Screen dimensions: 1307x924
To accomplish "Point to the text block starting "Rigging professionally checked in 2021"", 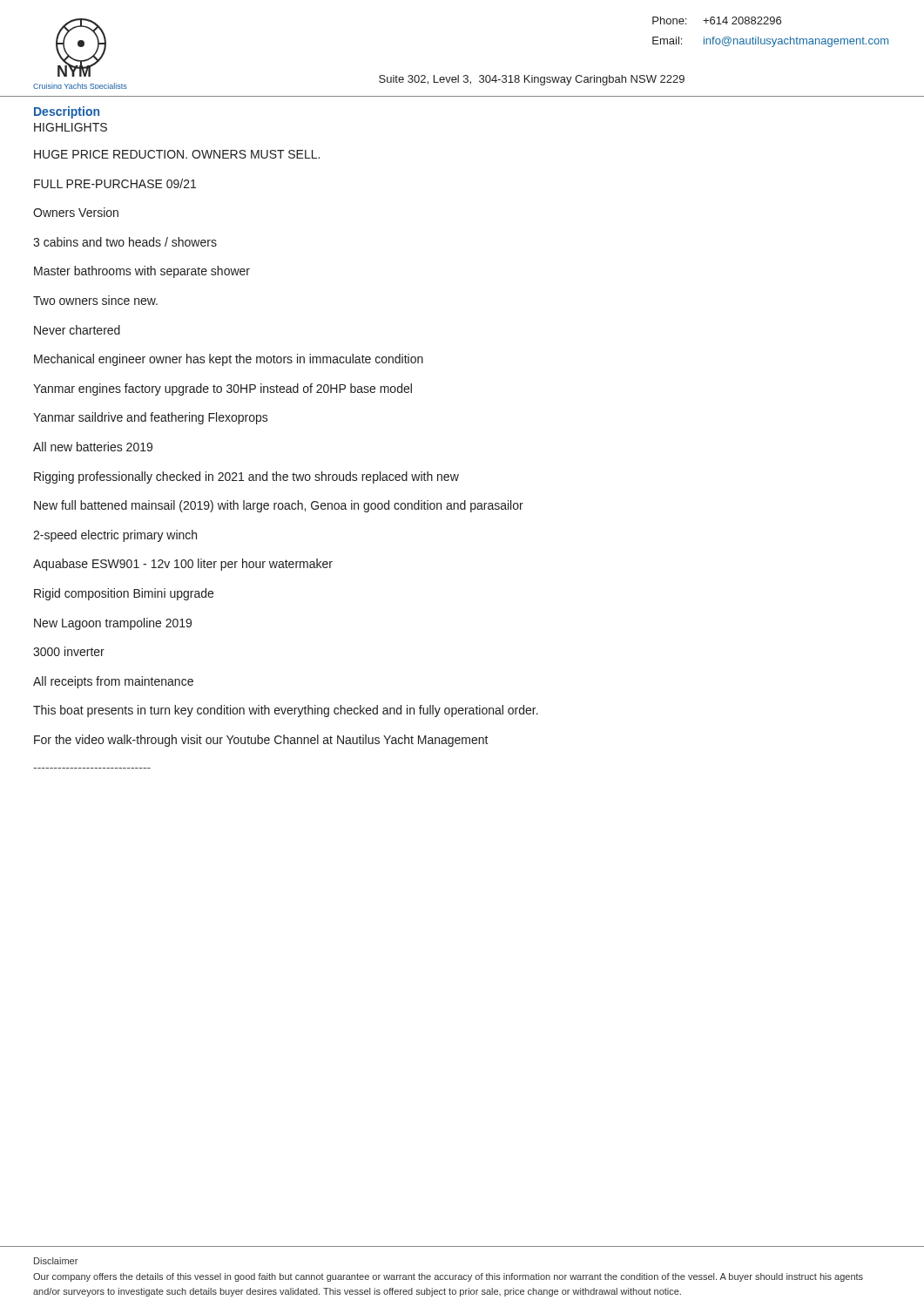I will [x=246, y=476].
